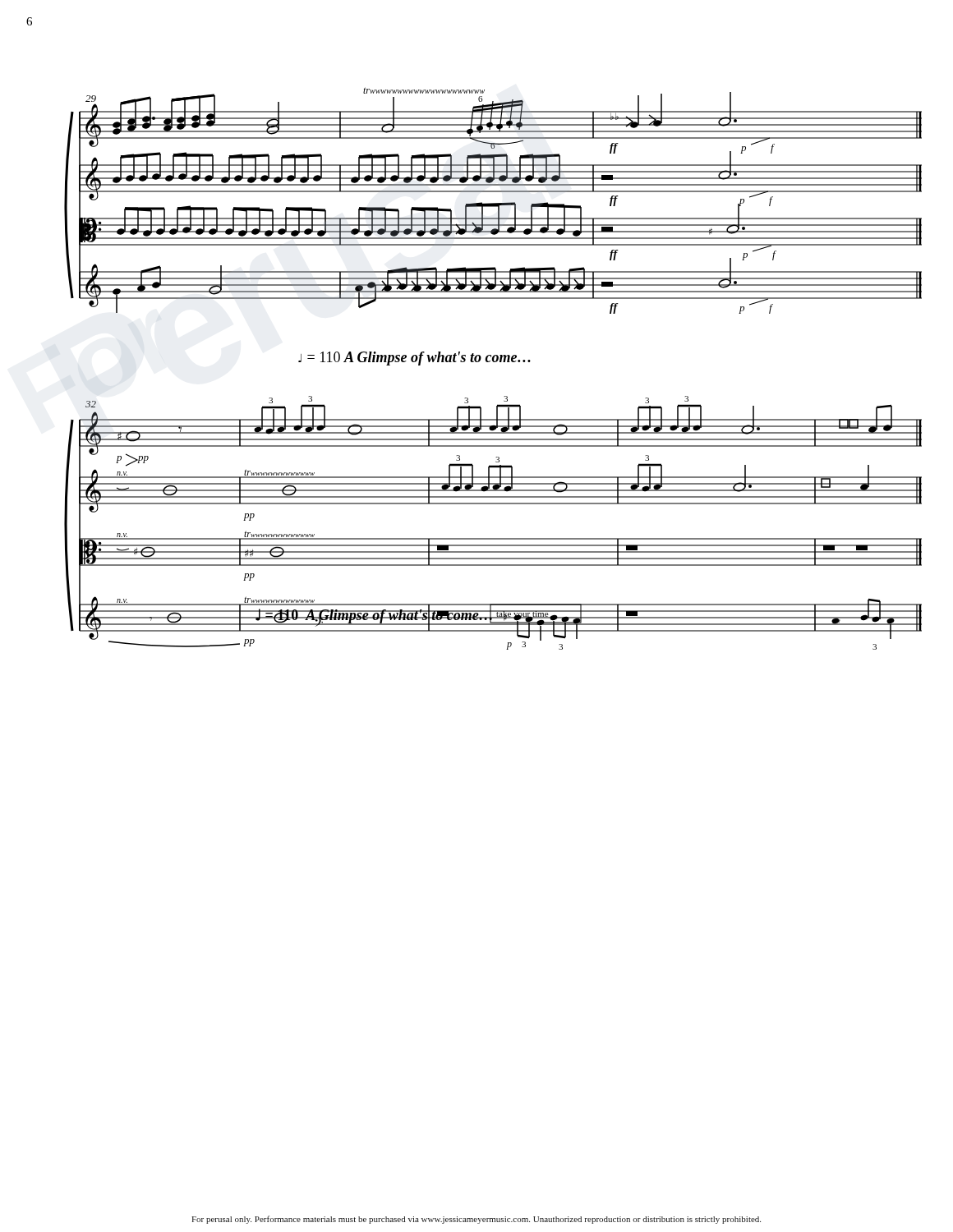Point to the block starting "♩ = 110 A Glimpse"
The image size is (953, 1232).
pos(374,615)
